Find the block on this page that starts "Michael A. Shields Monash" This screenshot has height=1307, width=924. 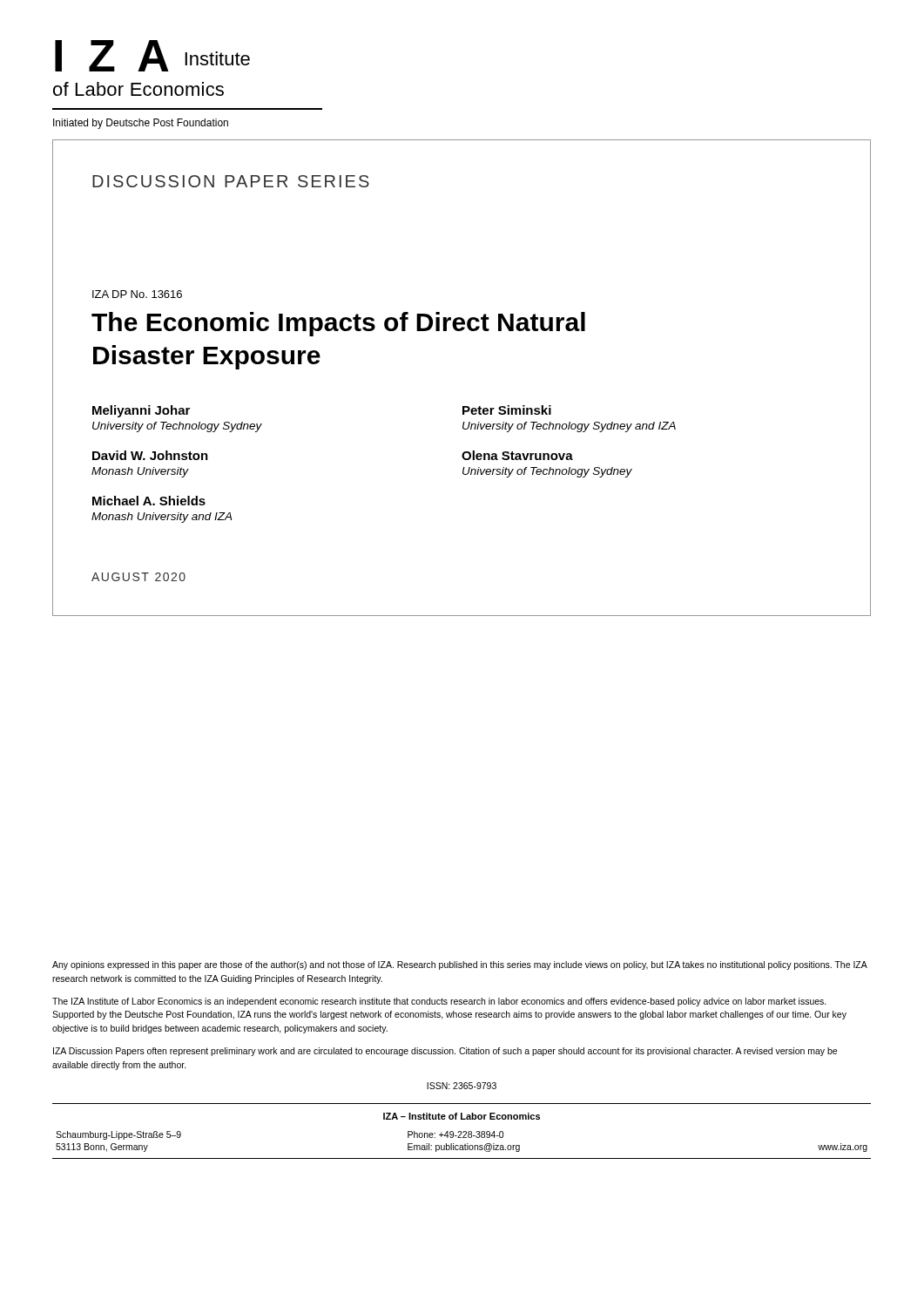[149, 501]
